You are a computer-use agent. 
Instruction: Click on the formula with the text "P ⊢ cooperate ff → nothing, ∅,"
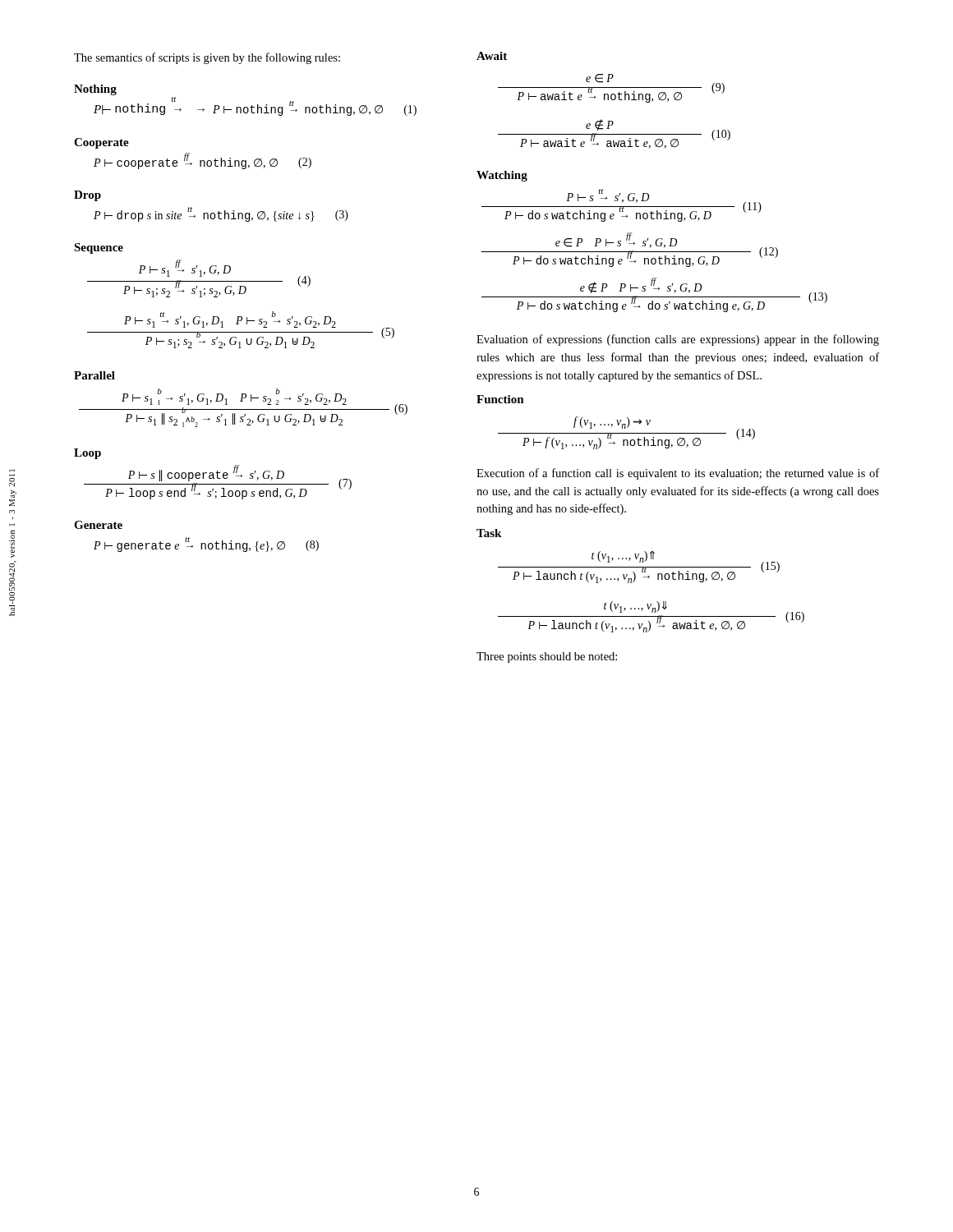(x=273, y=163)
